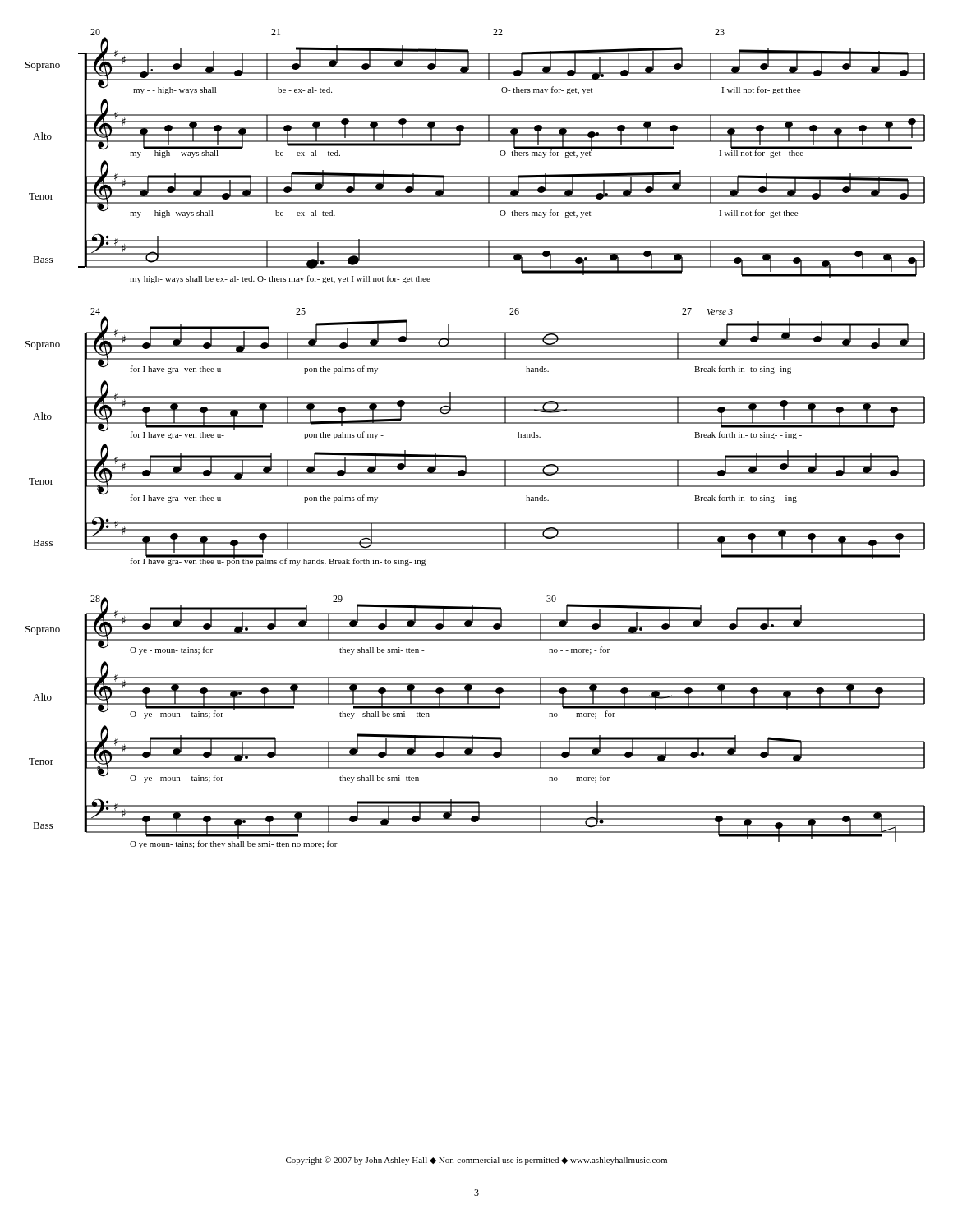Select the element starting "Copyright © 2007 by John Ashley Hall"
The image size is (953, 1232).
tap(476, 1160)
